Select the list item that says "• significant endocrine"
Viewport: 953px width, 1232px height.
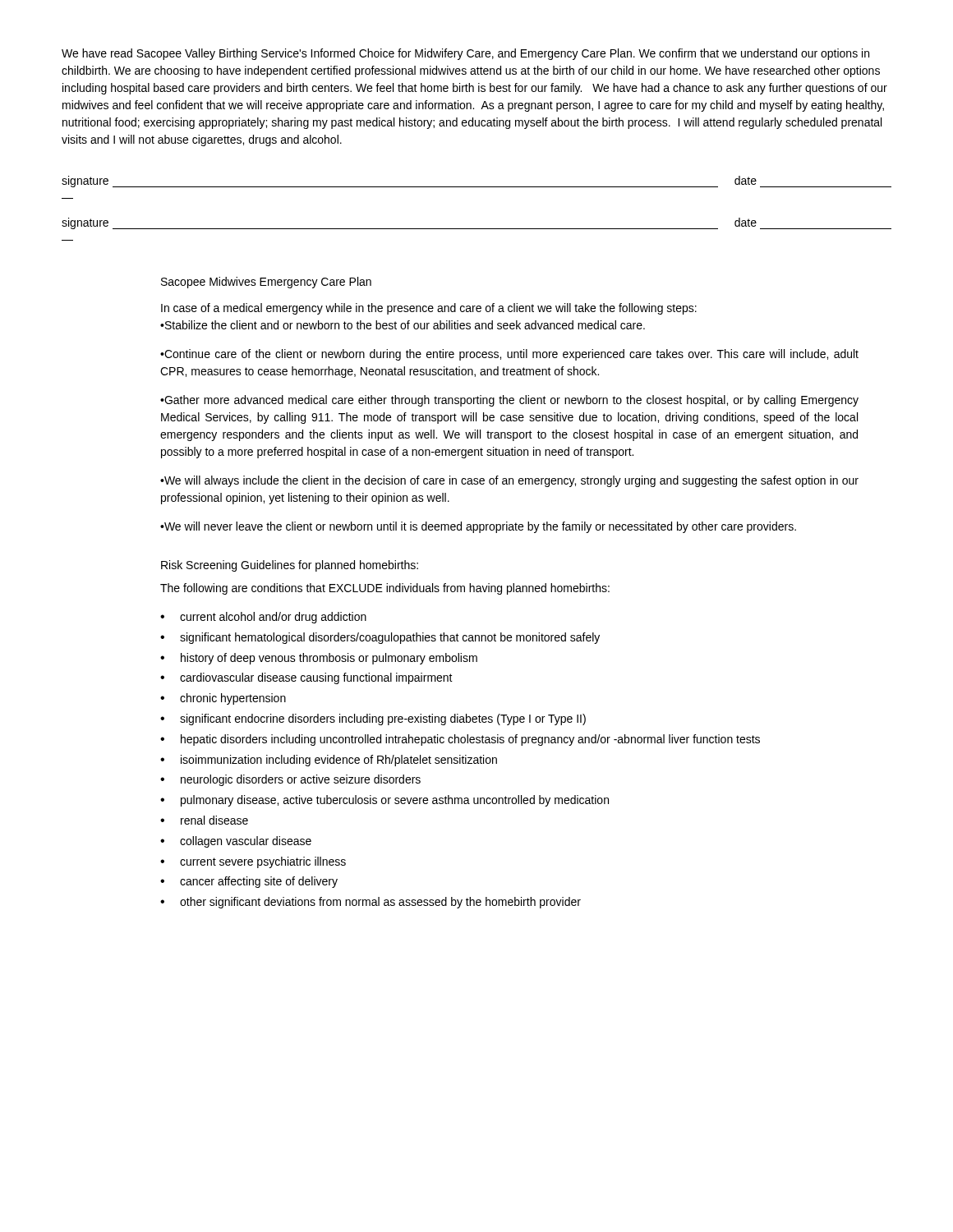pos(509,719)
